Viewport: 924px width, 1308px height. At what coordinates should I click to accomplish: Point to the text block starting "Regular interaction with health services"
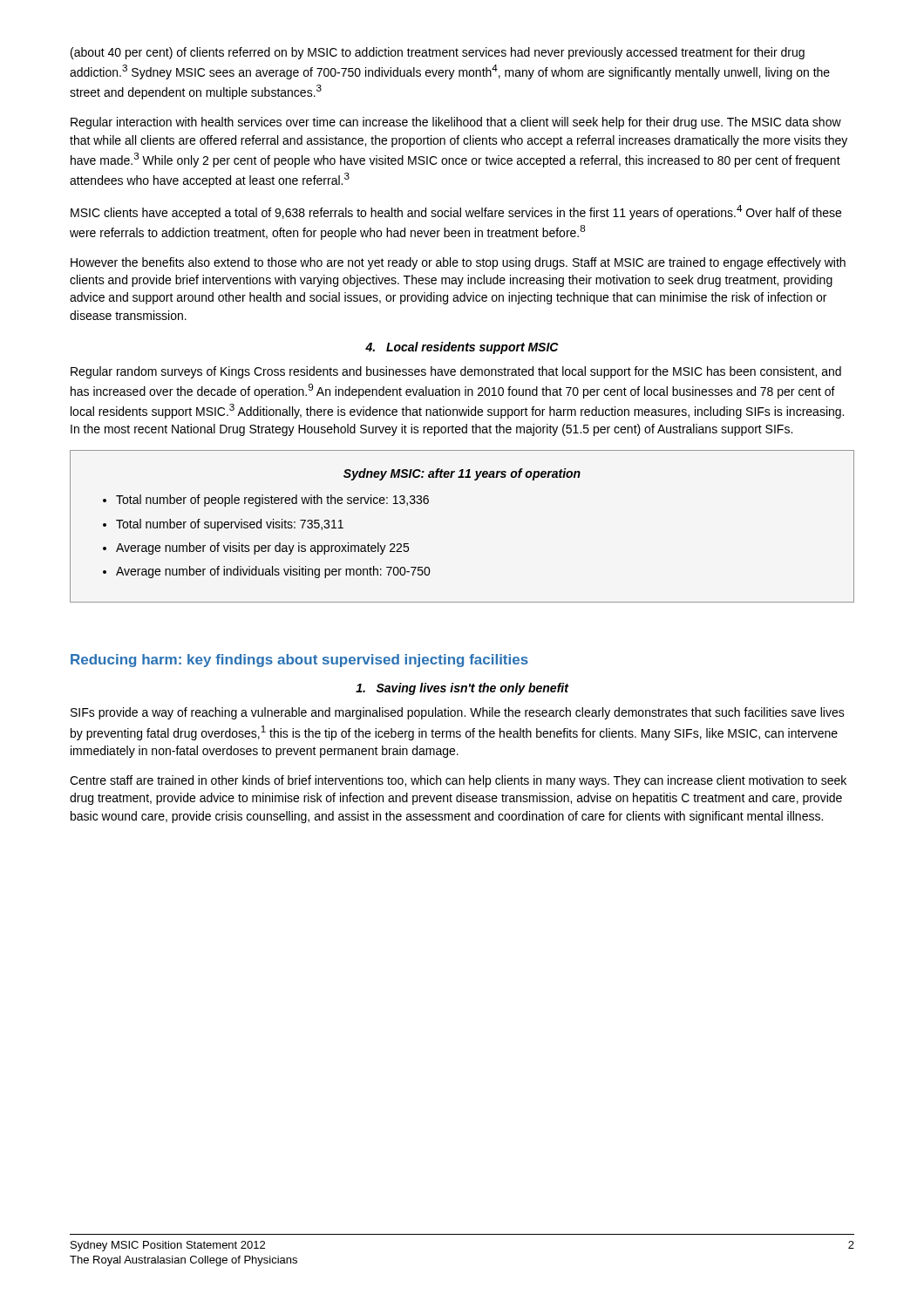462,151
